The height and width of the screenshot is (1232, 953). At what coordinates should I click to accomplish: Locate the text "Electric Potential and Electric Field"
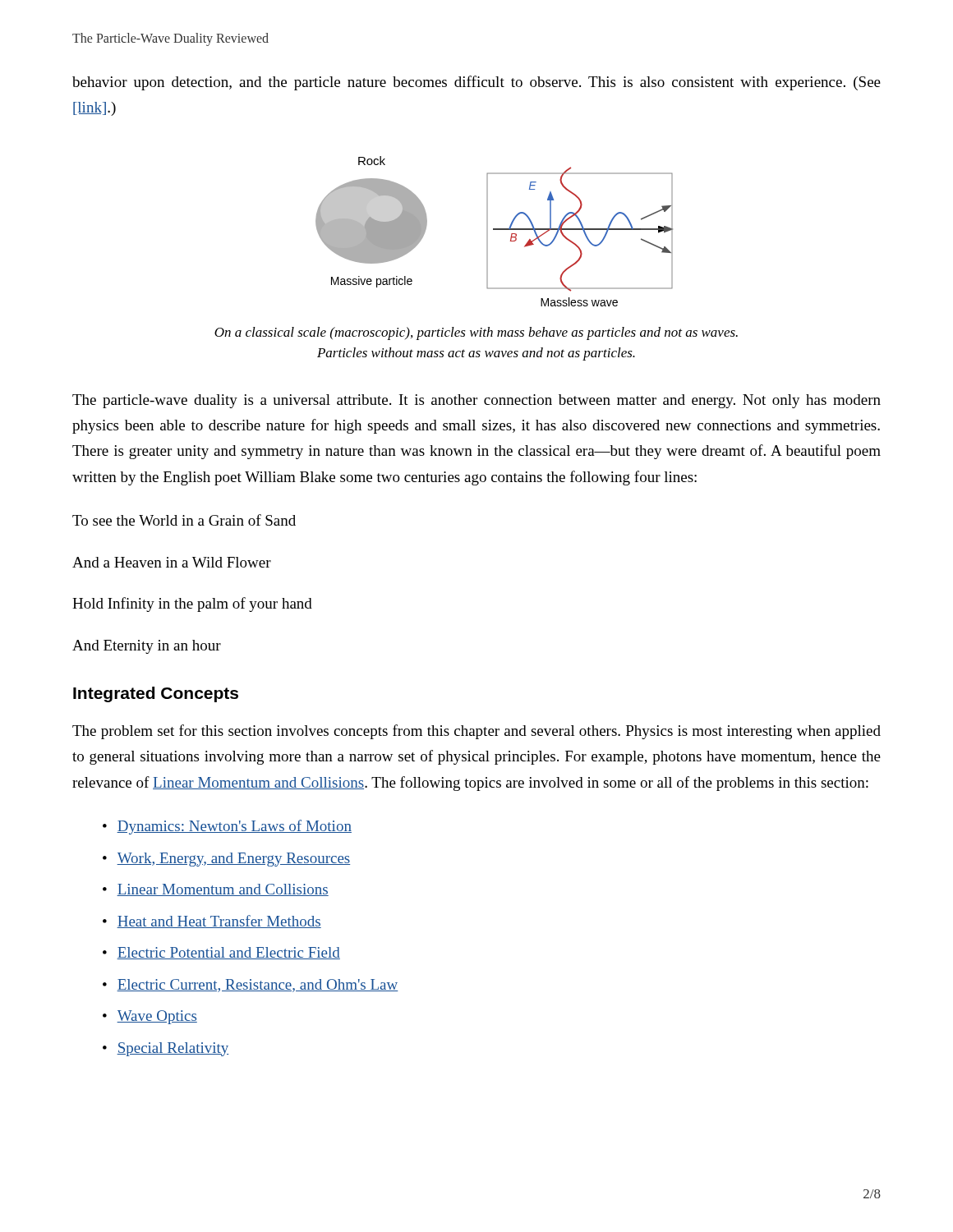pos(229,952)
